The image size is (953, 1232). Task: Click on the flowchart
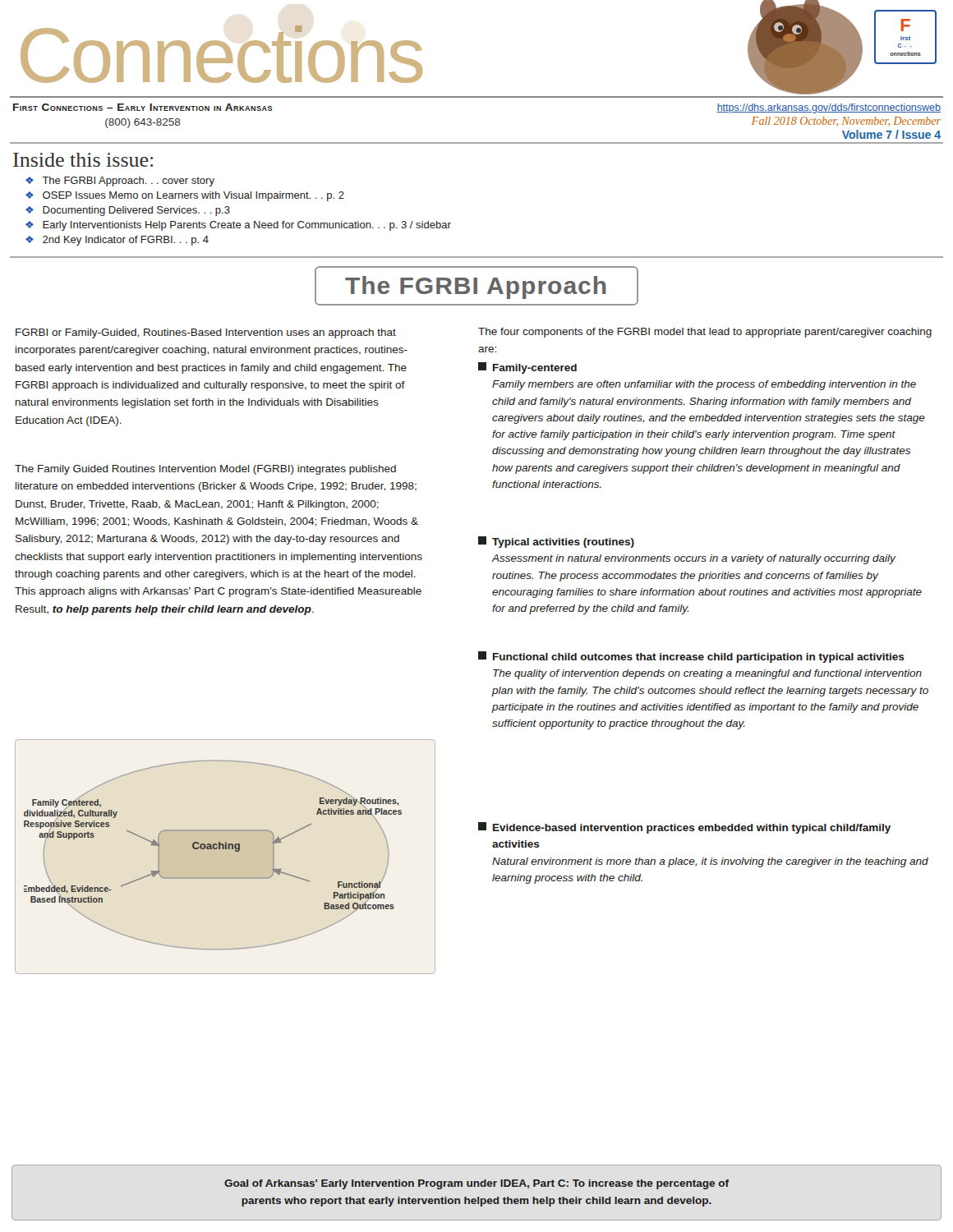(225, 857)
